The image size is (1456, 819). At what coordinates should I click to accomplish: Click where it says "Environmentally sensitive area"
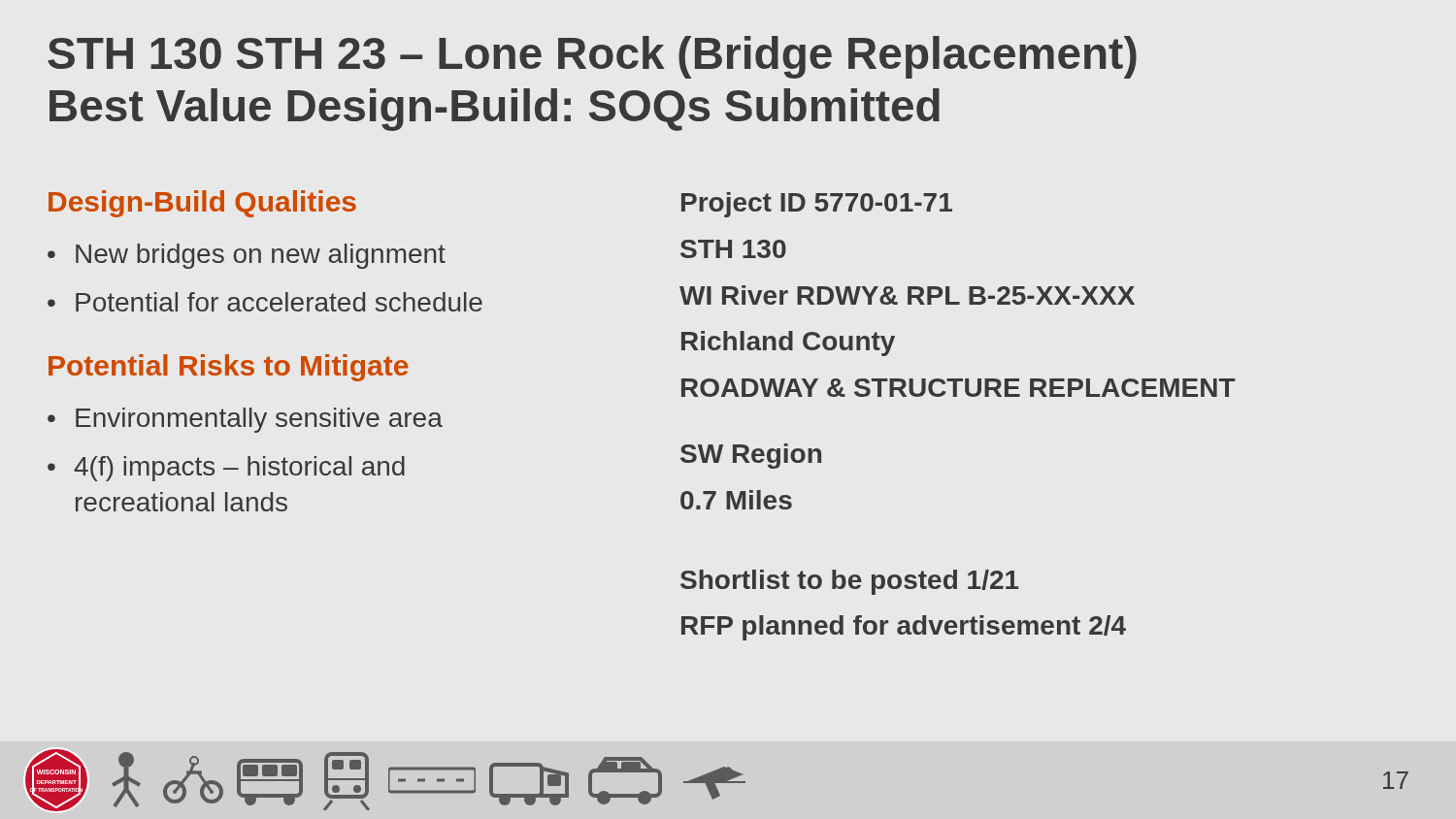[258, 418]
